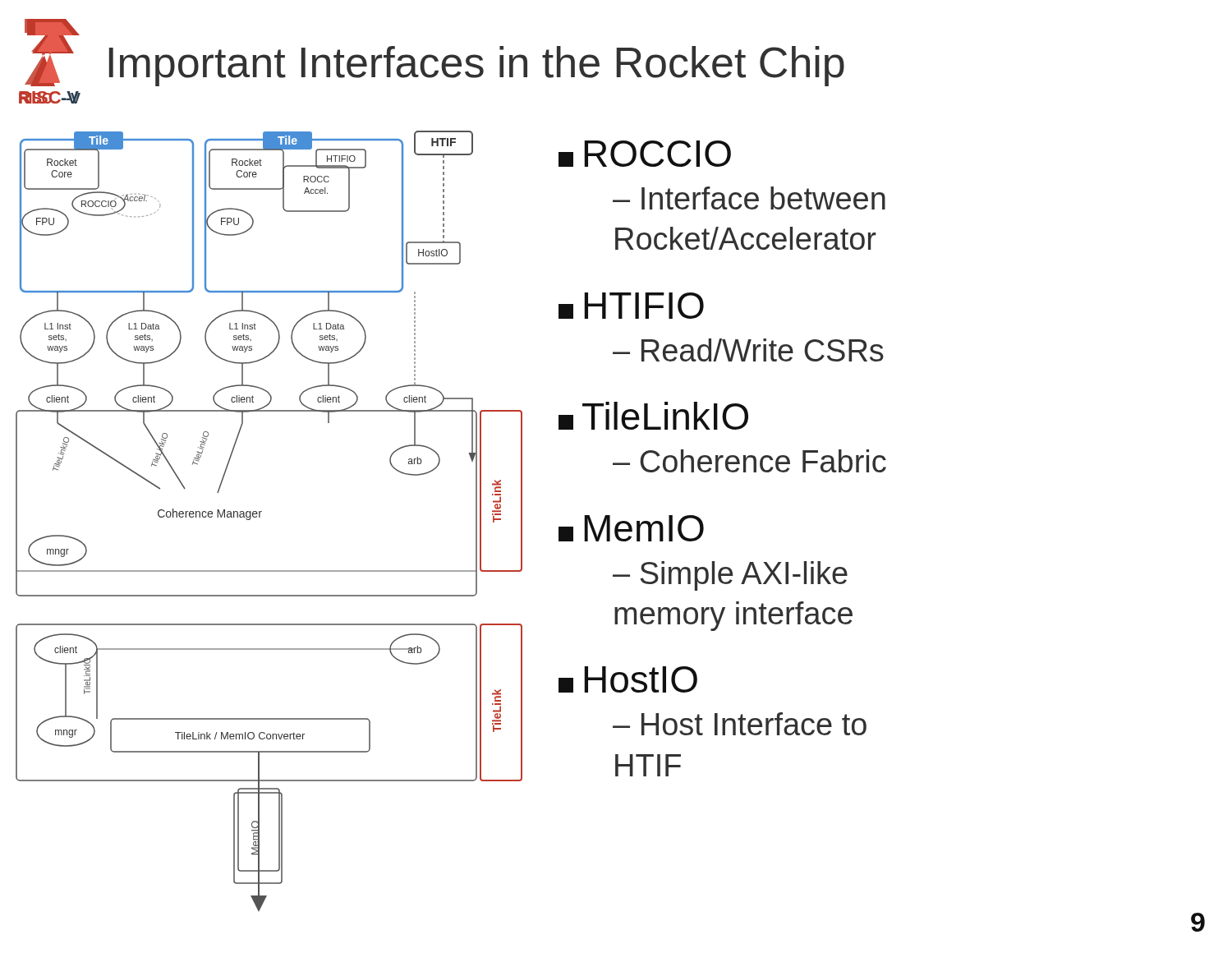Viewport: 1232px width, 953px height.
Task: Find the logo
Action: (x=53, y=62)
